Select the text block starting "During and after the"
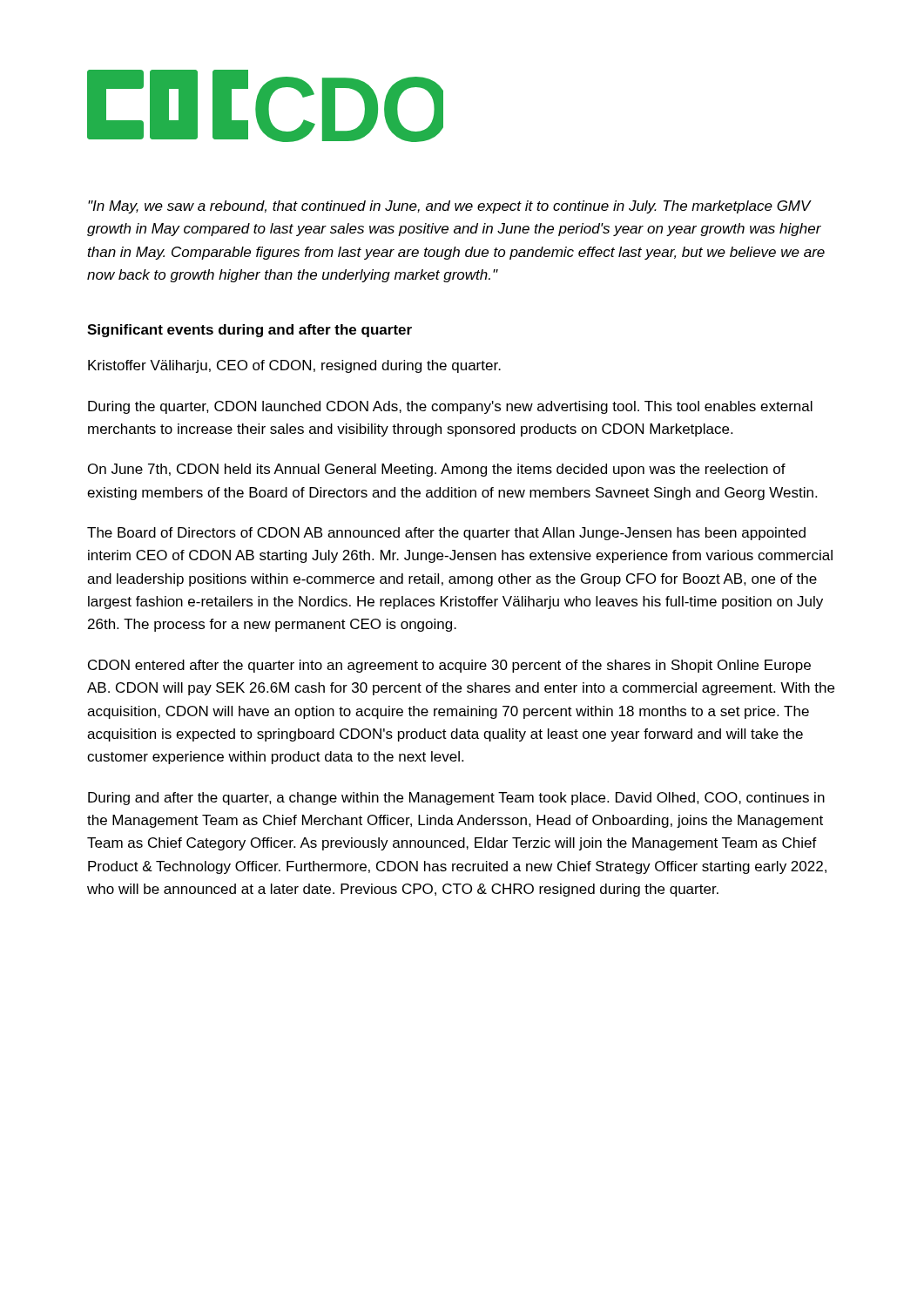Screen dimensions: 1307x924 click(457, 843)
